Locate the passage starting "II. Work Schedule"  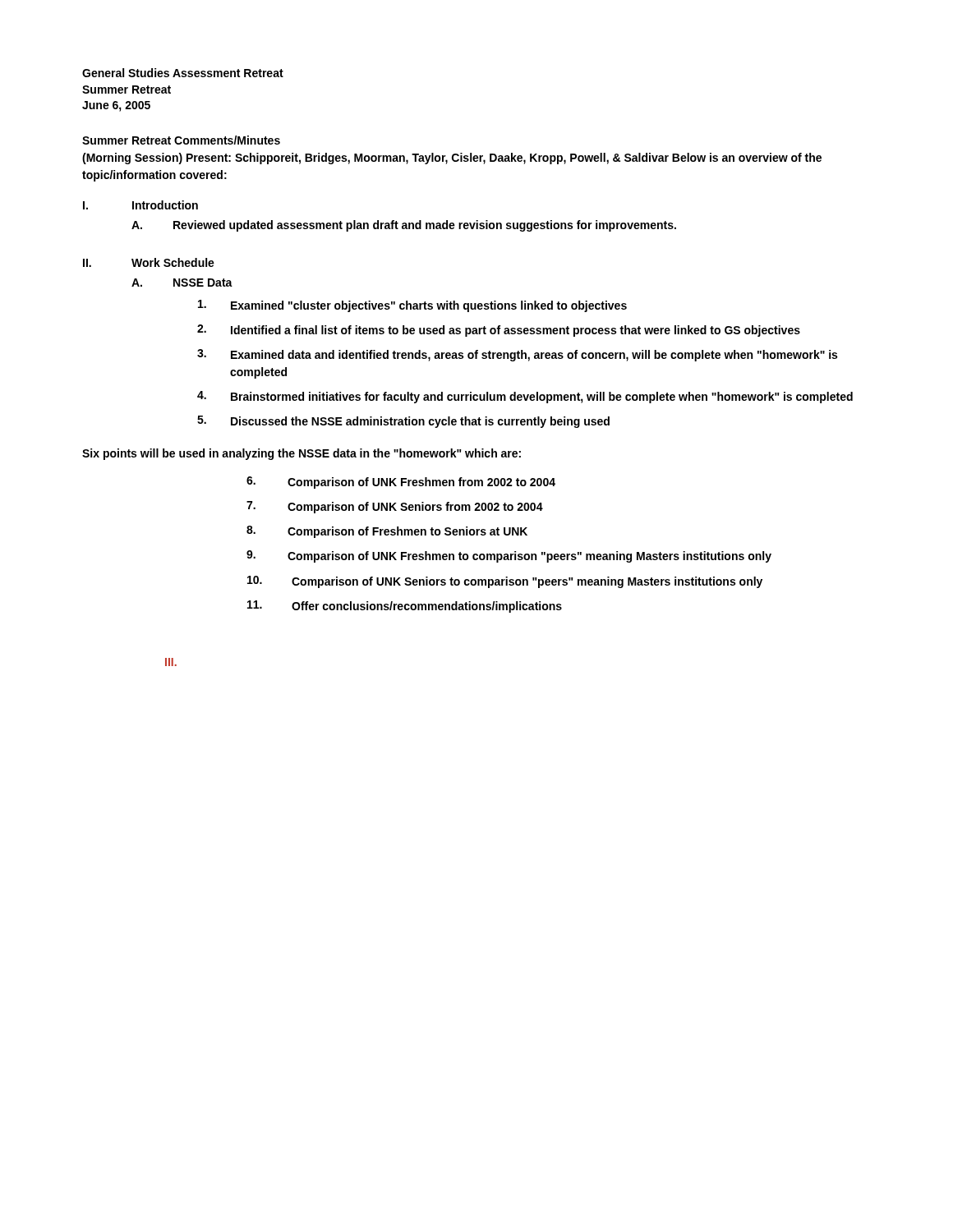click(149, 262)
